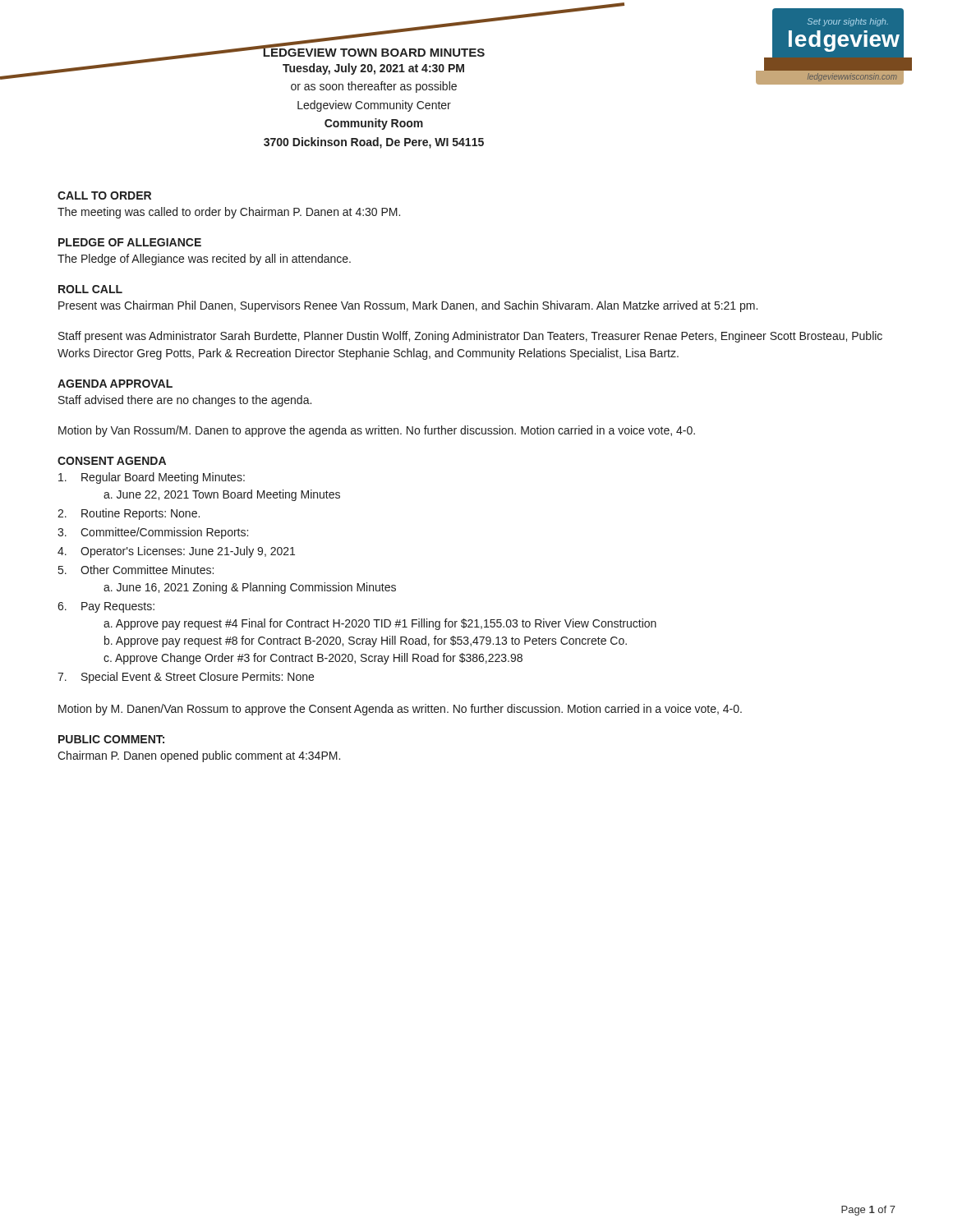Viewport: 953px width, 1232px height.
Task: Select the list item with the text "5. Other Committee Minutes: a. June 16, 2021"
Action: pyautogui.click(x=136, y=570)
